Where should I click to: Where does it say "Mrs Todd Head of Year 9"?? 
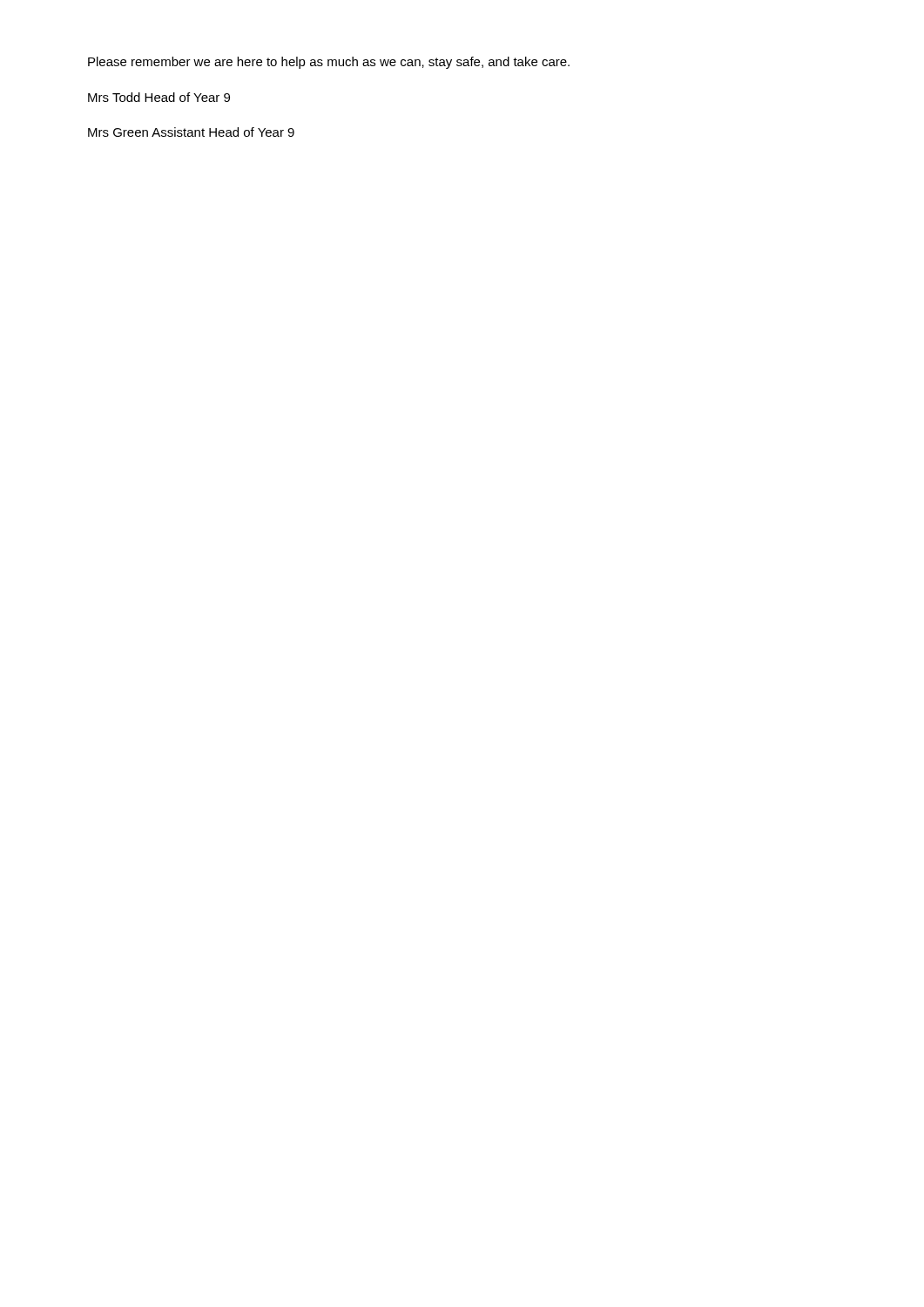(159, 97)
